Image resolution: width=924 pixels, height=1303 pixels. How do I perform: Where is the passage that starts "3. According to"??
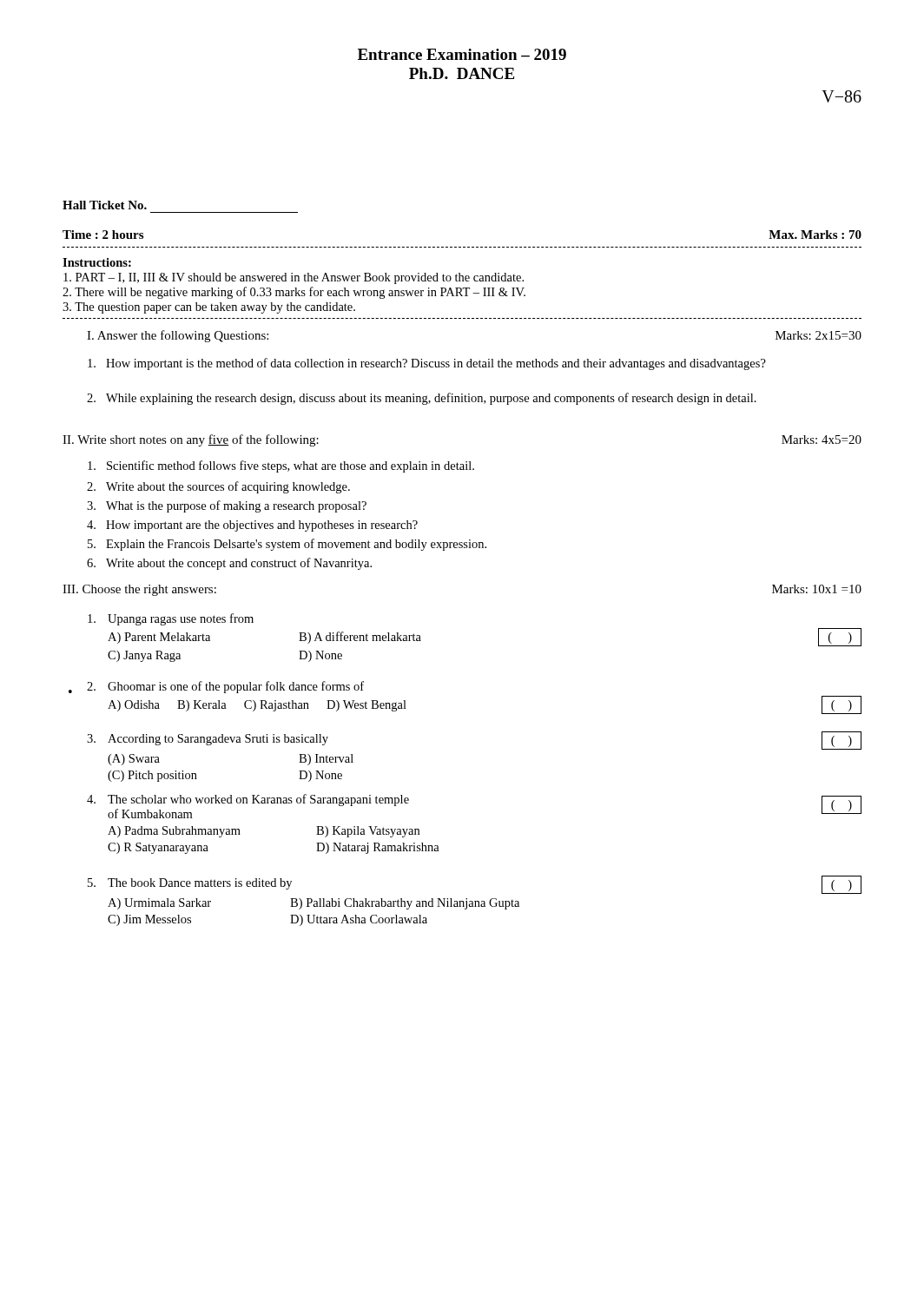(x=212, y=741)
